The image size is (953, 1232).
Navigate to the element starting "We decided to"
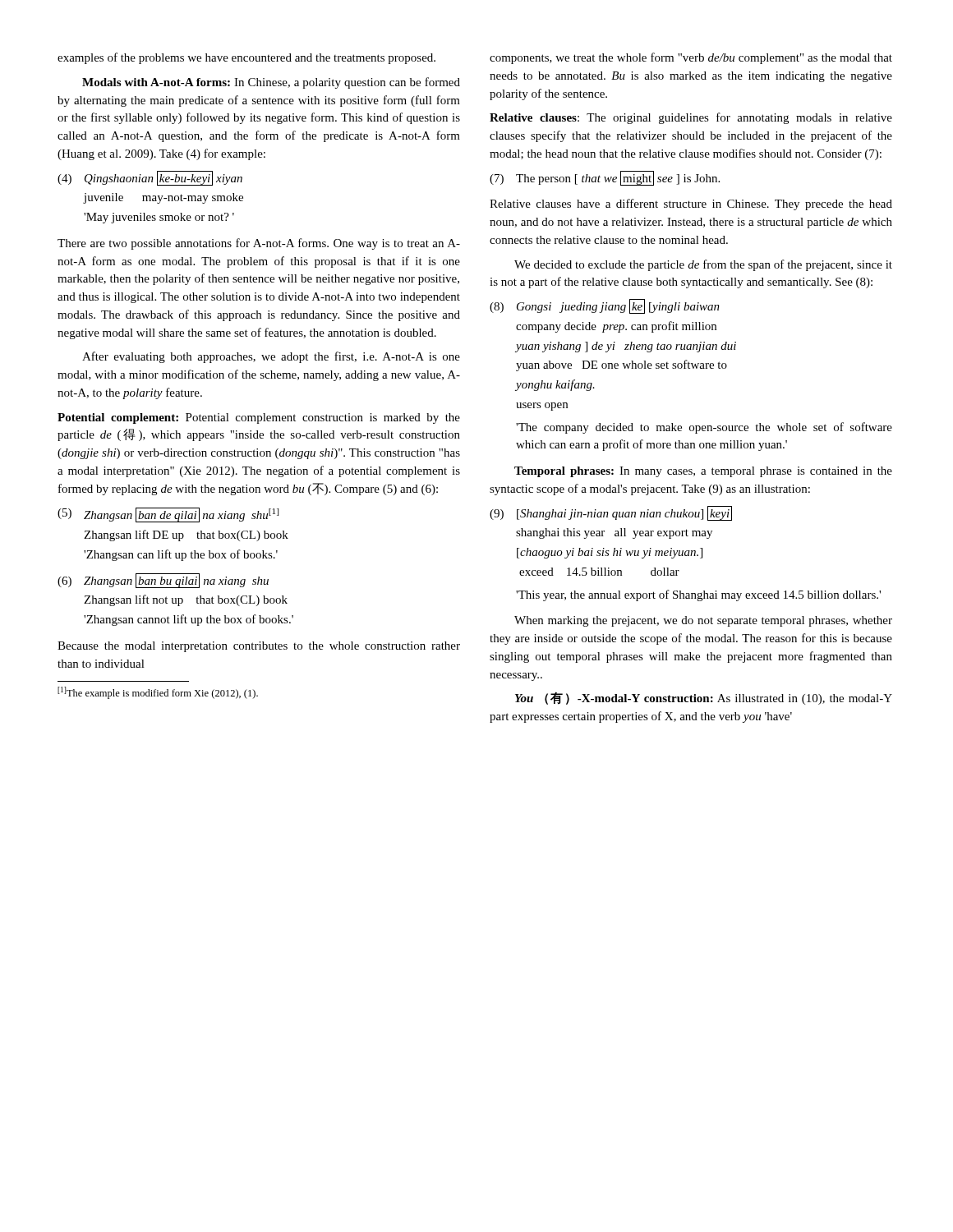coord(691,274)
